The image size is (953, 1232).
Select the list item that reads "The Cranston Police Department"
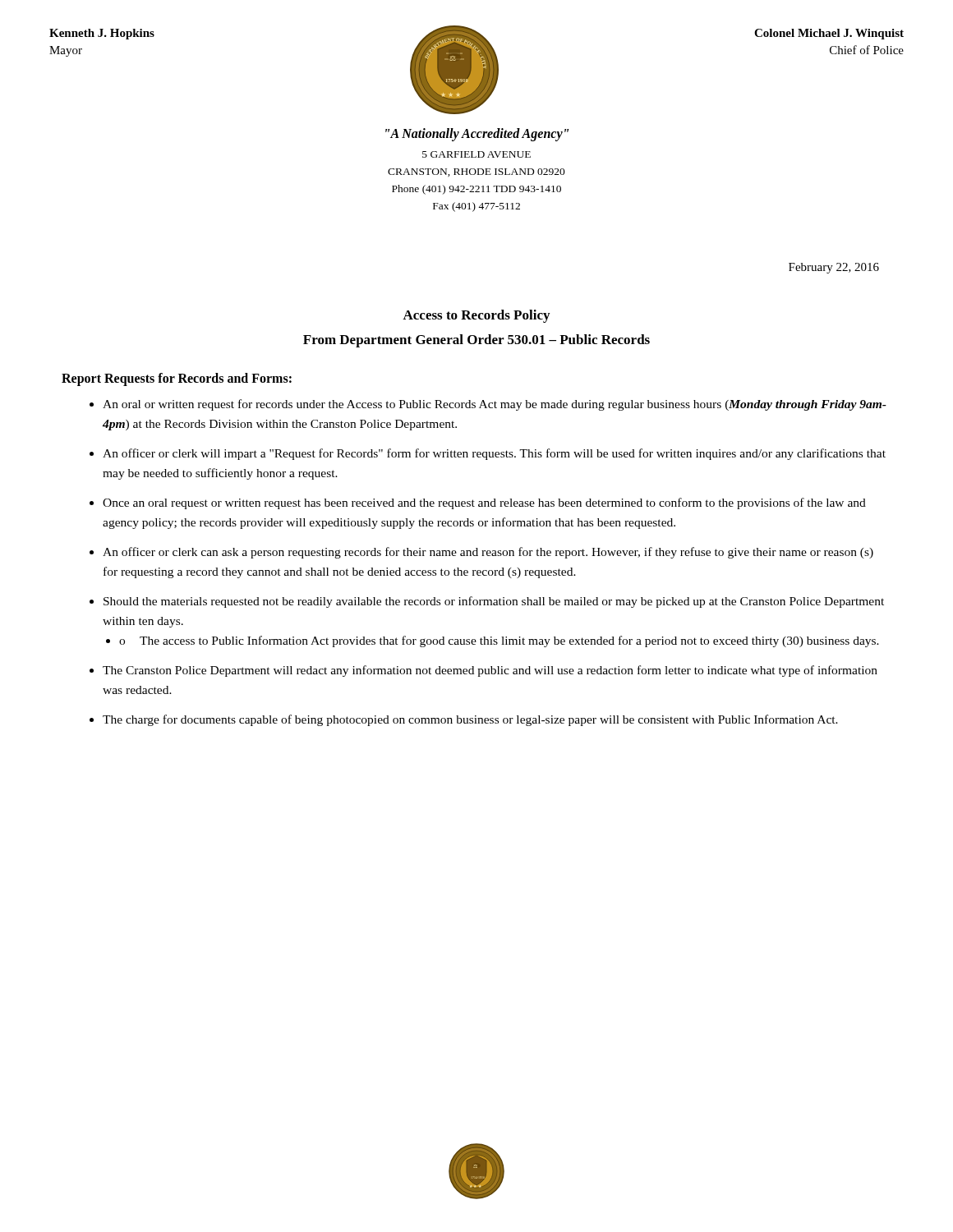pyautogui.click(x=490, y=680)
